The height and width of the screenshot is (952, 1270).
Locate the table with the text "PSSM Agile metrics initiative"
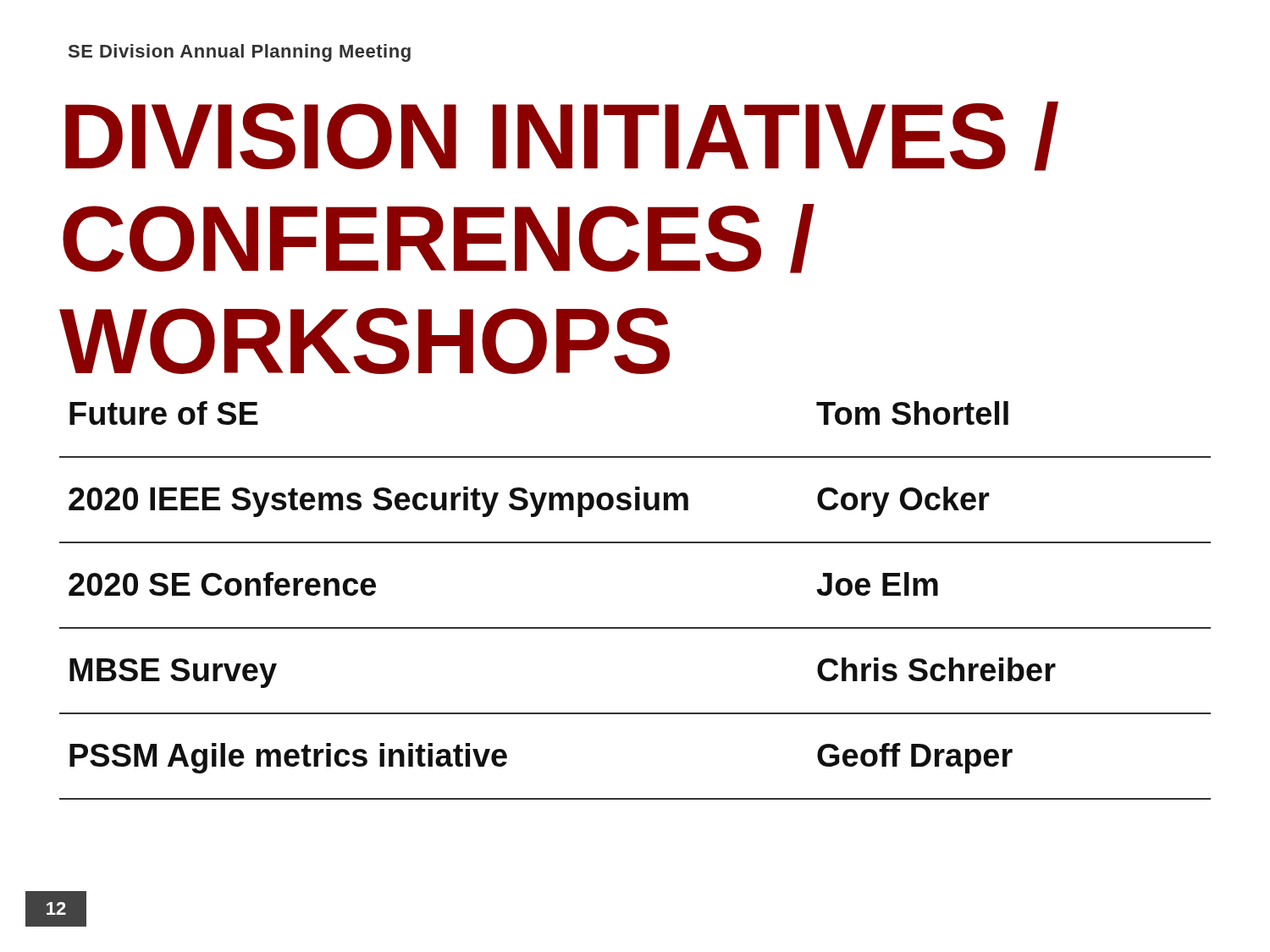coord(635,586)
